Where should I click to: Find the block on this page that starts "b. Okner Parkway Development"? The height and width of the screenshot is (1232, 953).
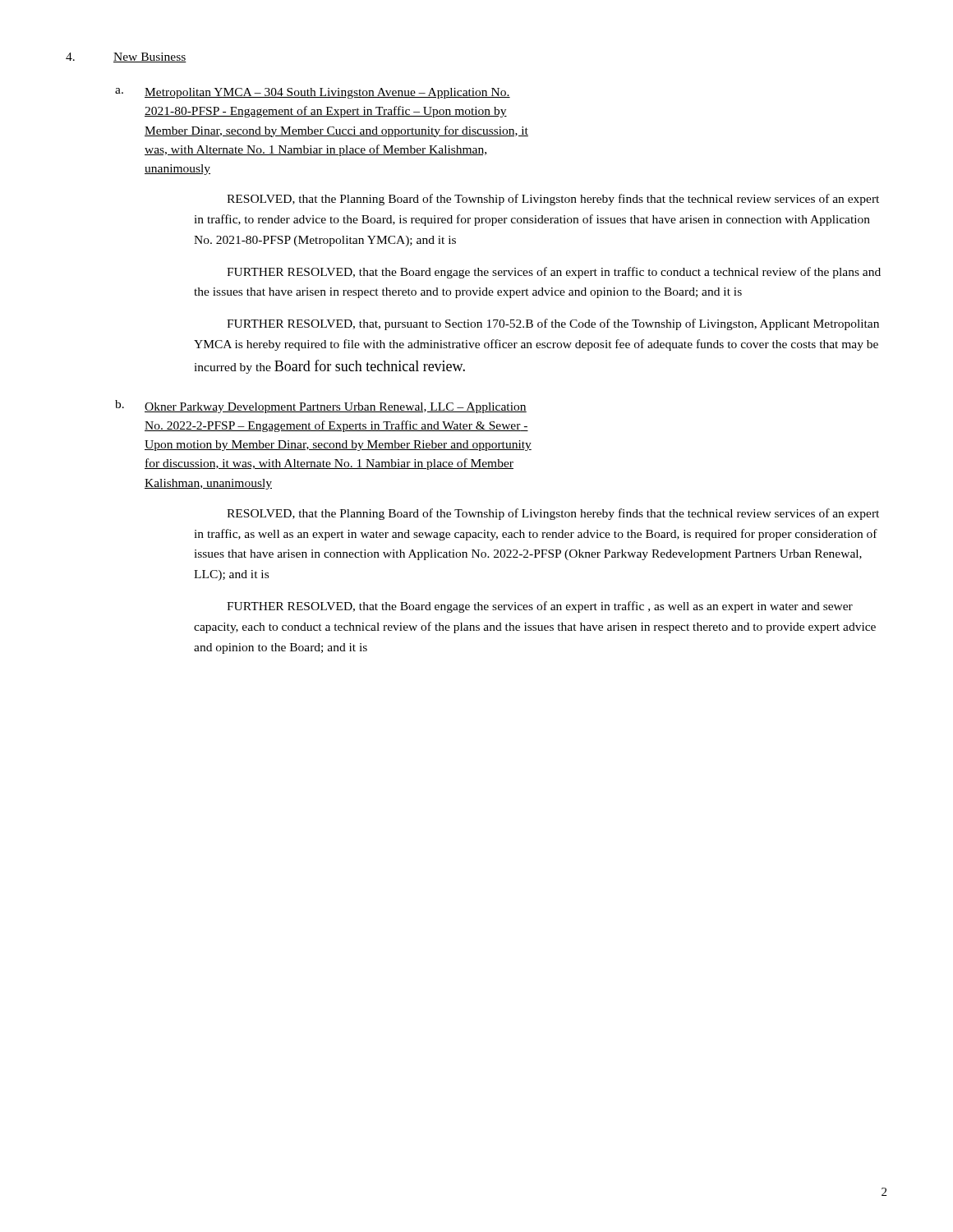(323, 444)
